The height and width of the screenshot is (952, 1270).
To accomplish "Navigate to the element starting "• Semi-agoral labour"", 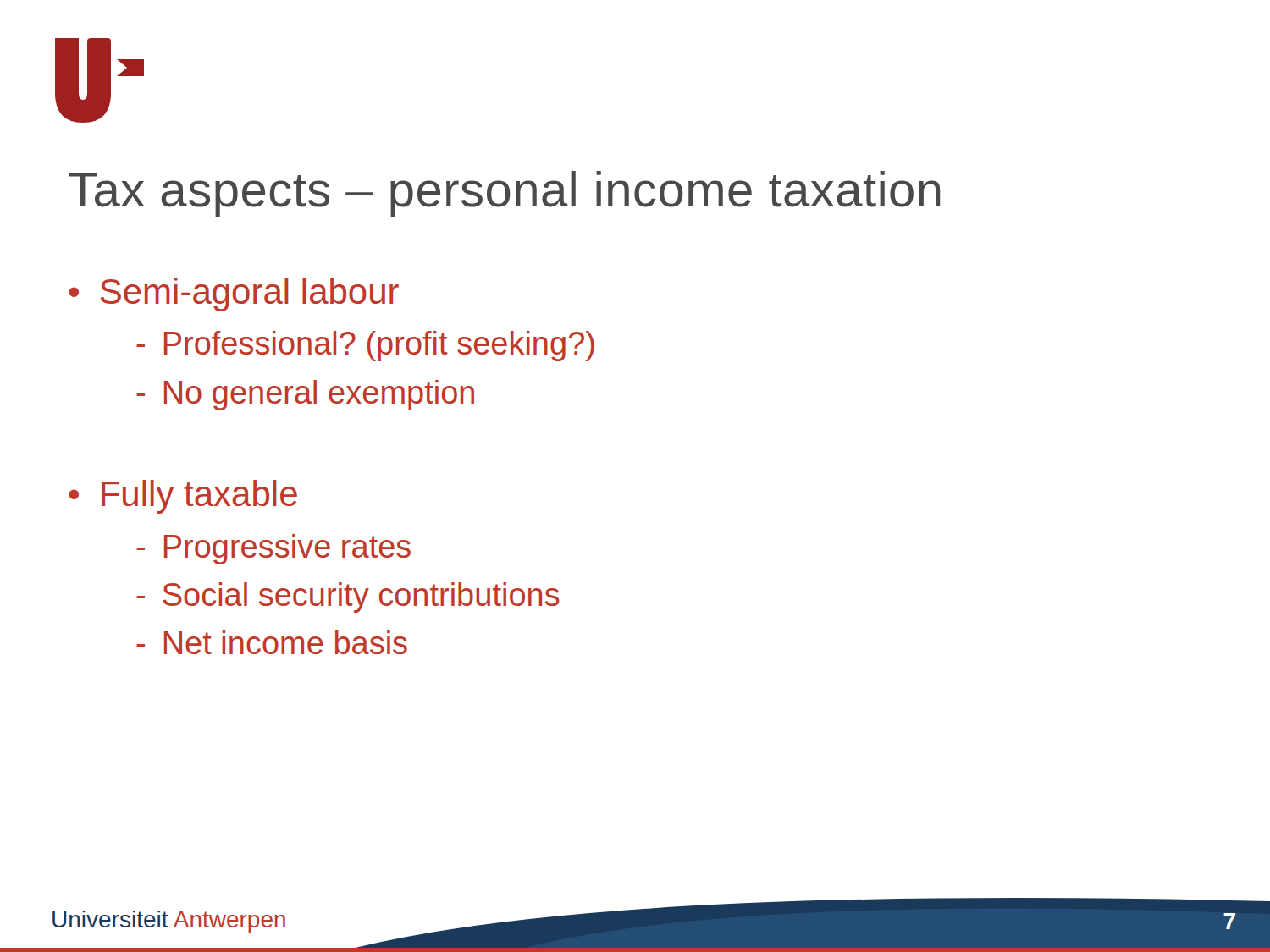I will [x=233, y=292].
